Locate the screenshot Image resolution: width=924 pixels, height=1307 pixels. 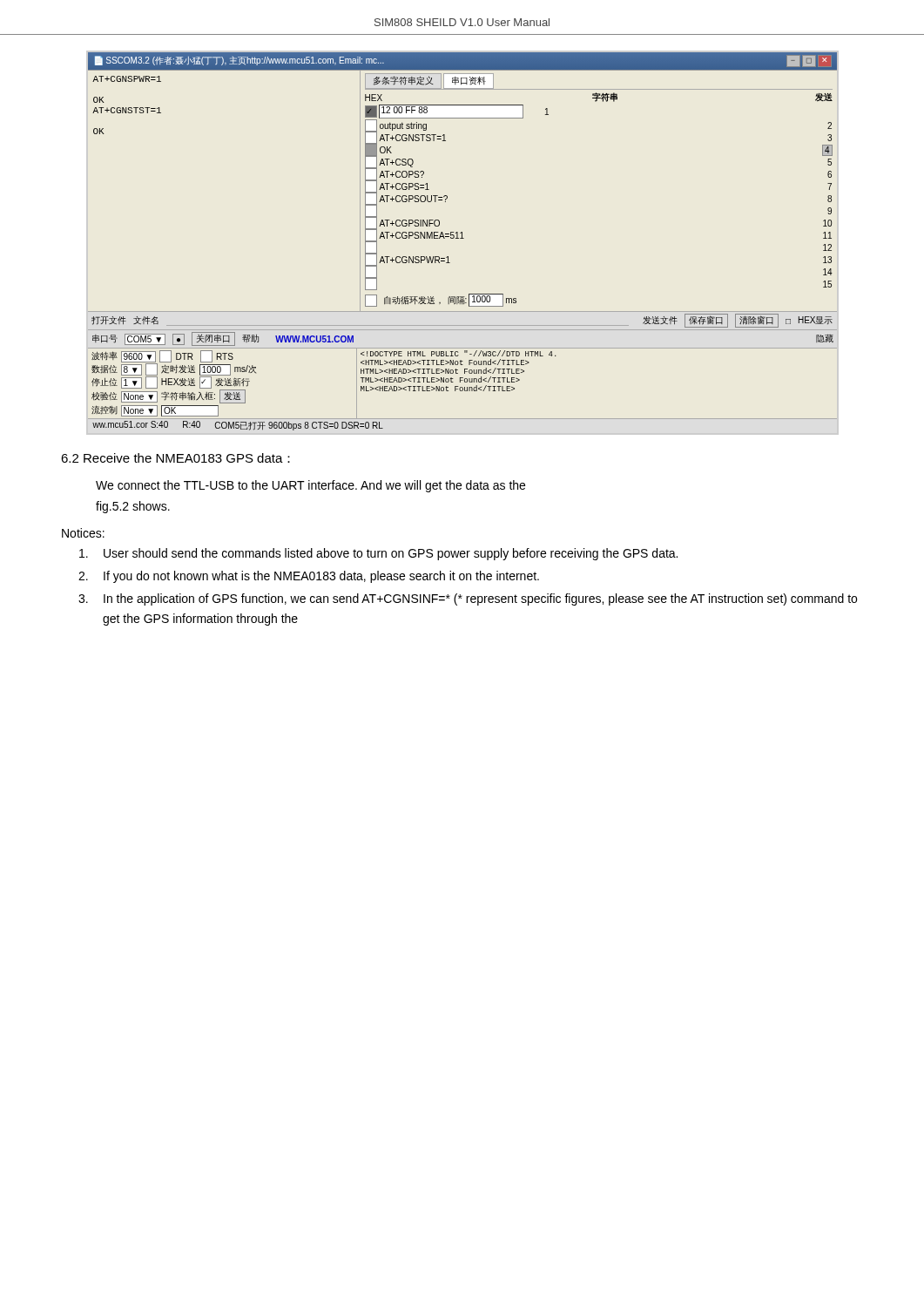pyautogui.click(x=462, y=243)
